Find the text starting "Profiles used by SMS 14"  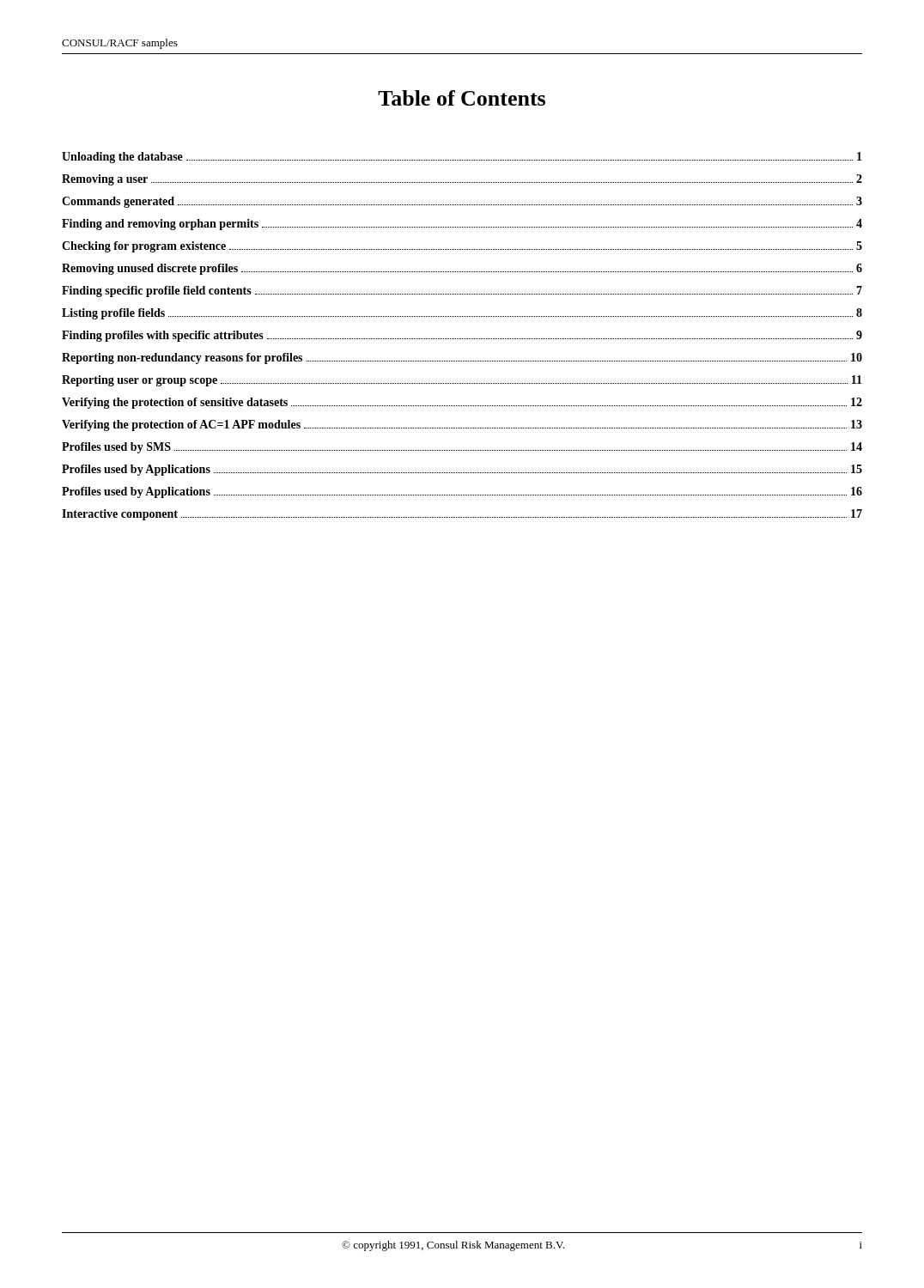tap(462, 447)
